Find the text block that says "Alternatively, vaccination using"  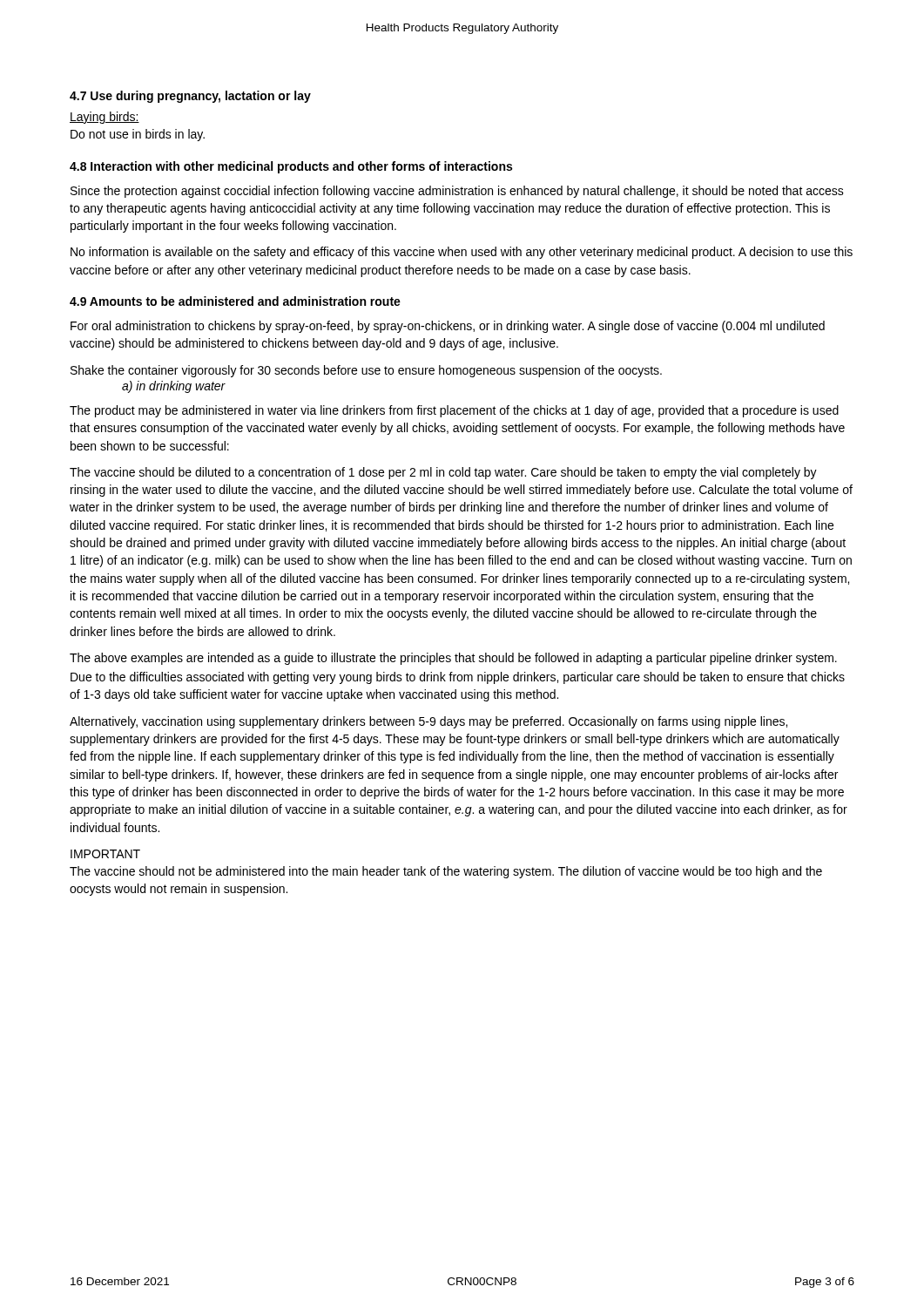tap(458, 774)
